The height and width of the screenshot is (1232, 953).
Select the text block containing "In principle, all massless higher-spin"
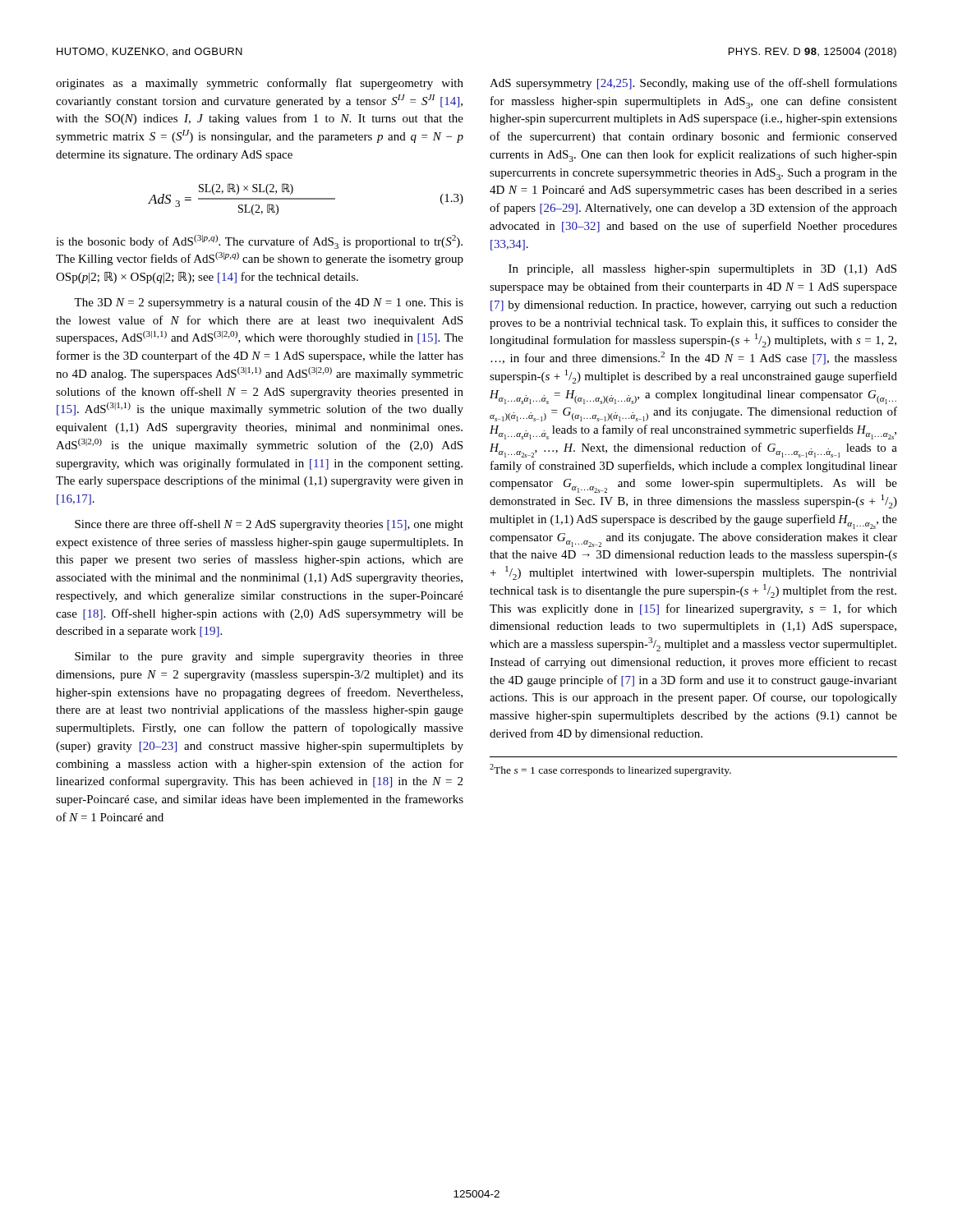[693, 502]
